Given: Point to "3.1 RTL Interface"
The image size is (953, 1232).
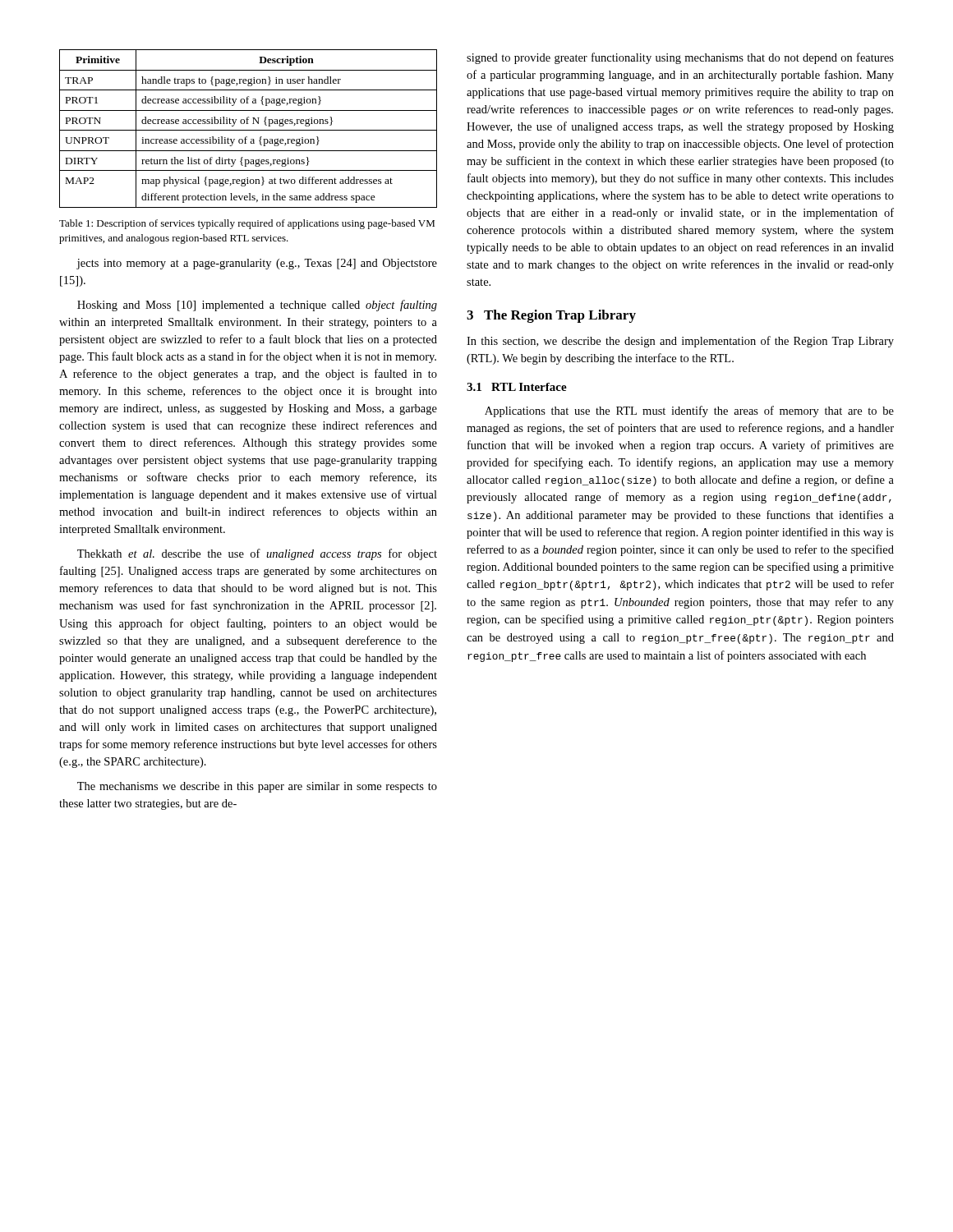Looking at the screenshot, I should coord(517,387).
